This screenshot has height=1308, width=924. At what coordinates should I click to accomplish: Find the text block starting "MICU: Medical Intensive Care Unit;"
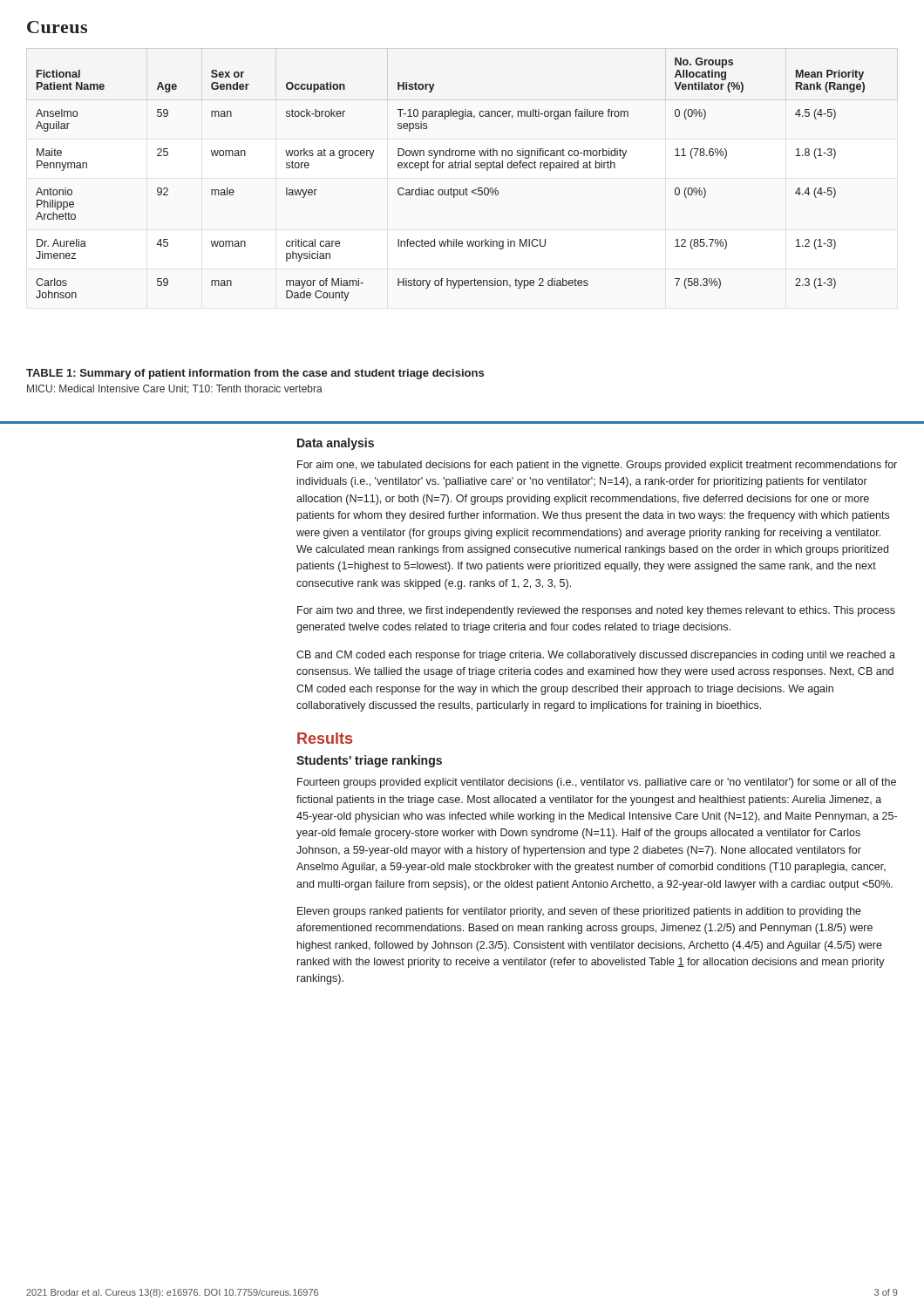tap(174, 389)
